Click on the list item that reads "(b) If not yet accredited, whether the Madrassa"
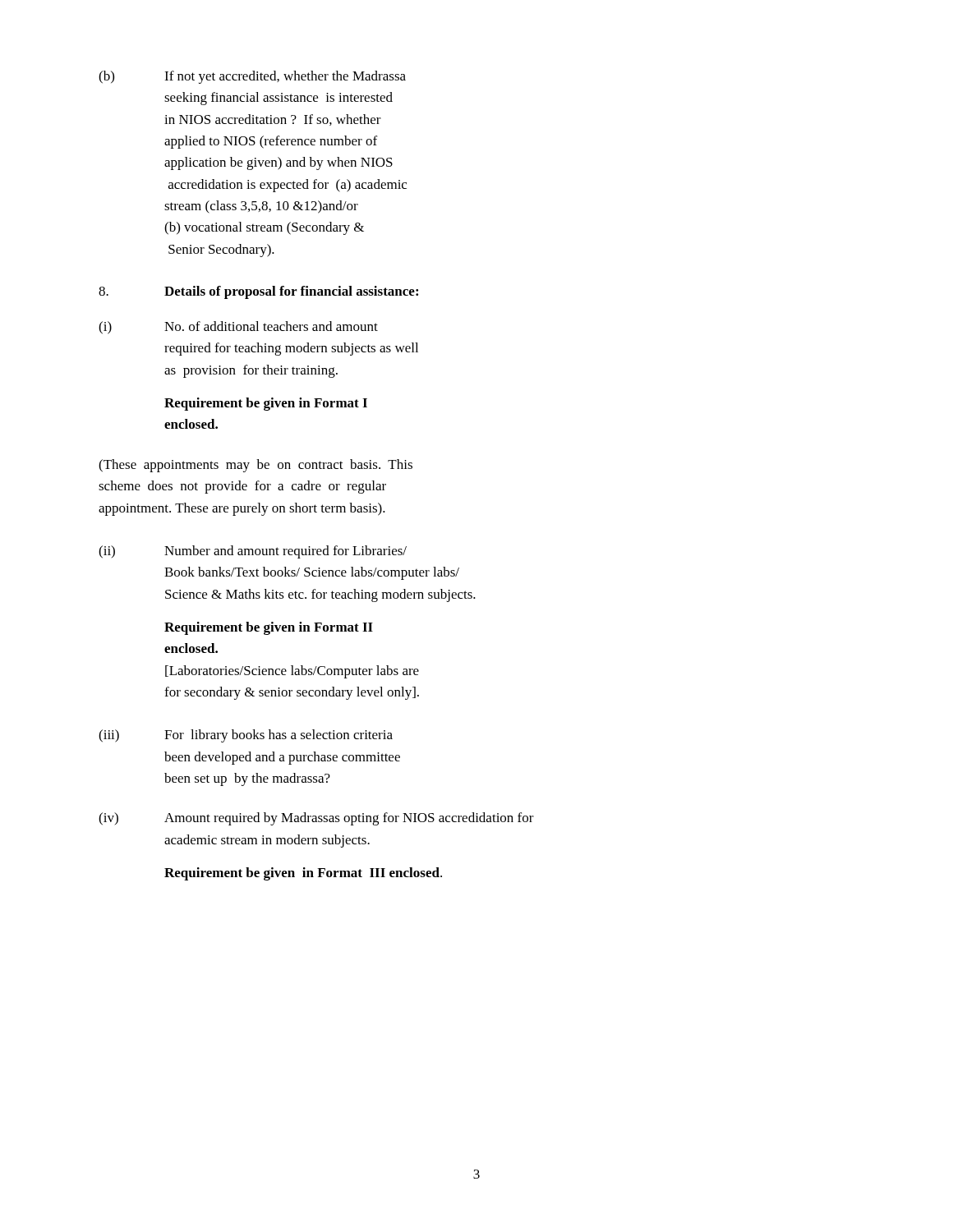 click(x=252, y=77)
